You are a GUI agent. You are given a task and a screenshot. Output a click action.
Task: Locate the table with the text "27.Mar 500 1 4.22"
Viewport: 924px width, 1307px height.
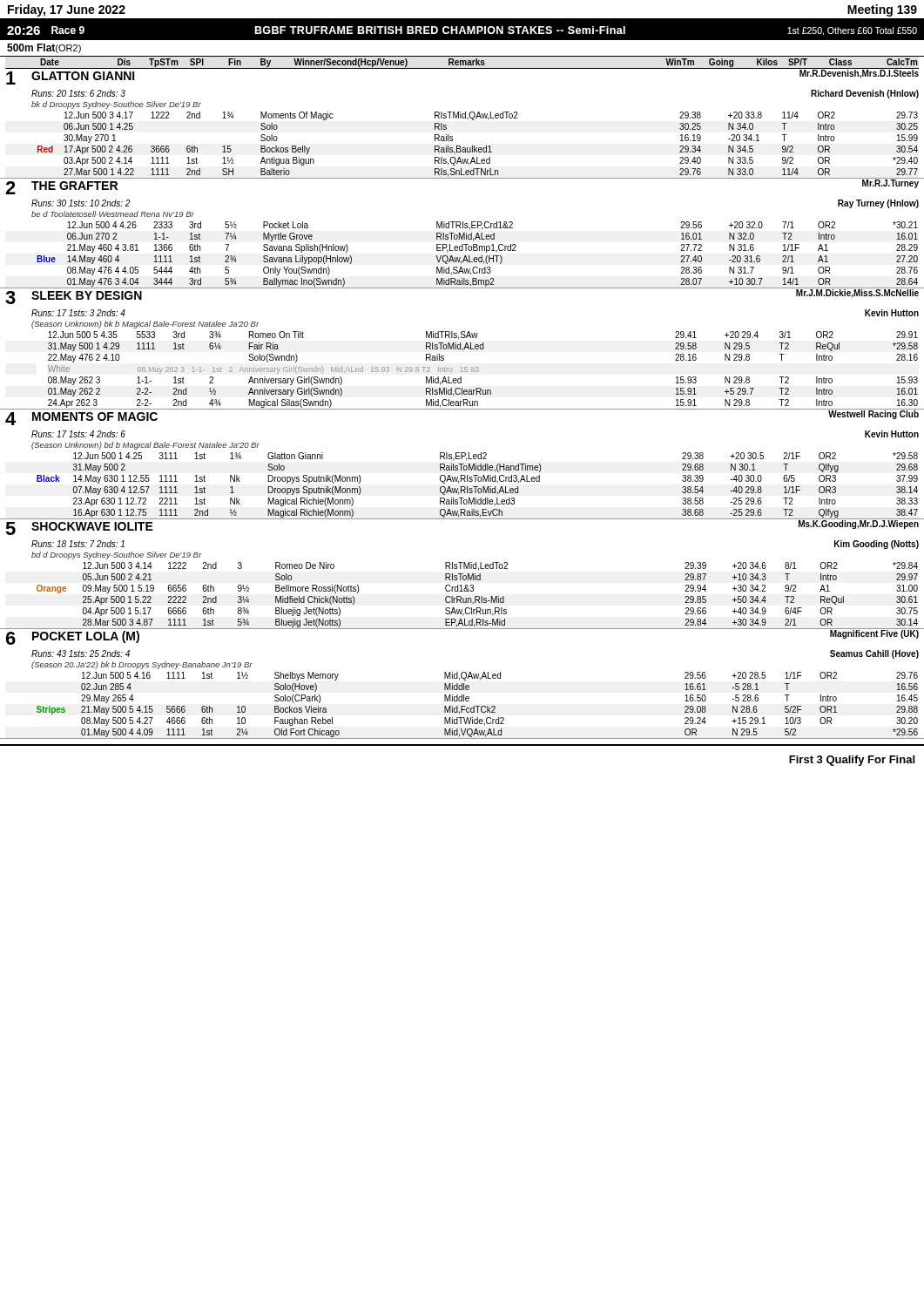tap(462, 124)
